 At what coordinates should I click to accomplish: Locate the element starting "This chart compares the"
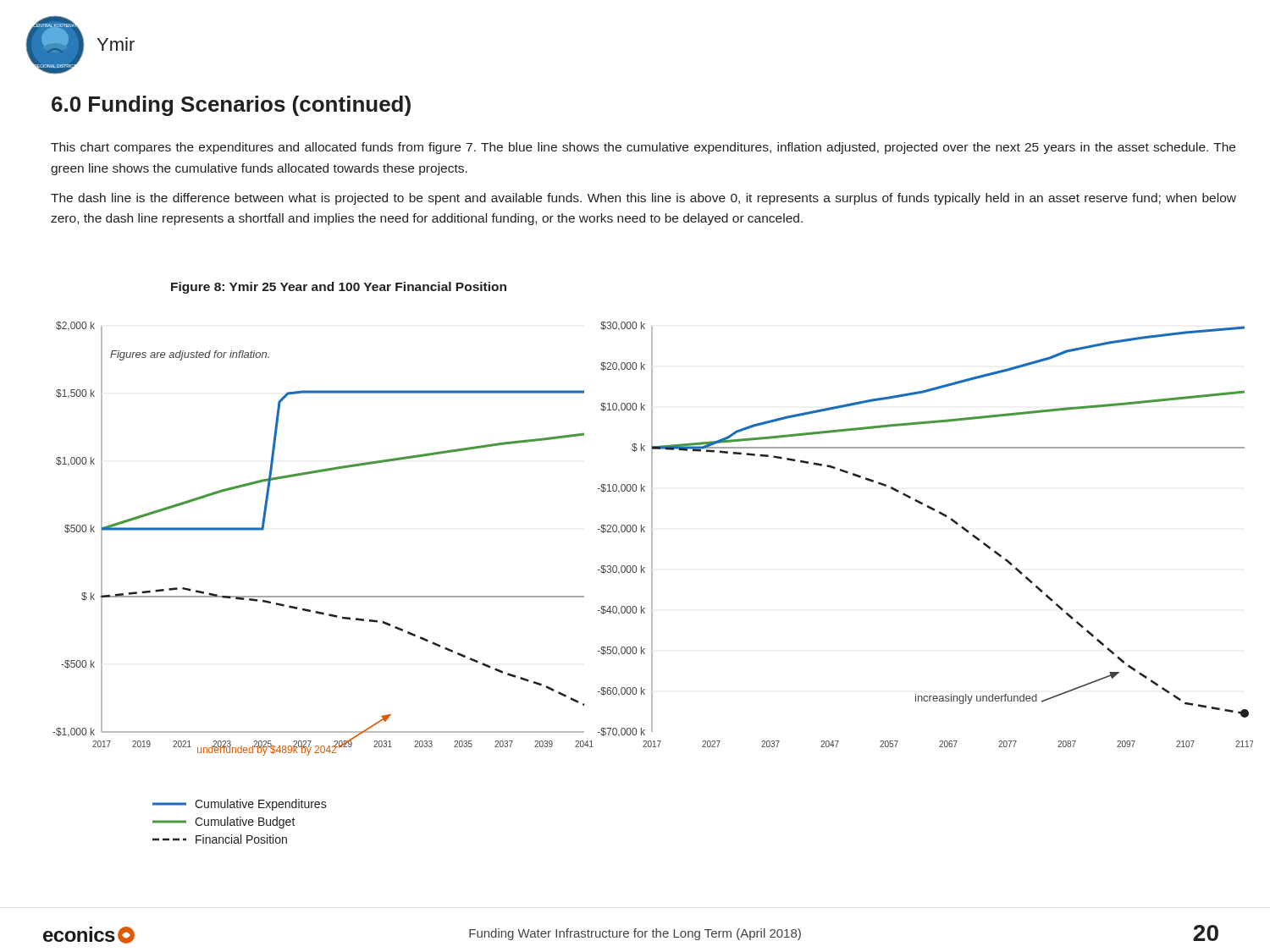[x=643, y=183]
